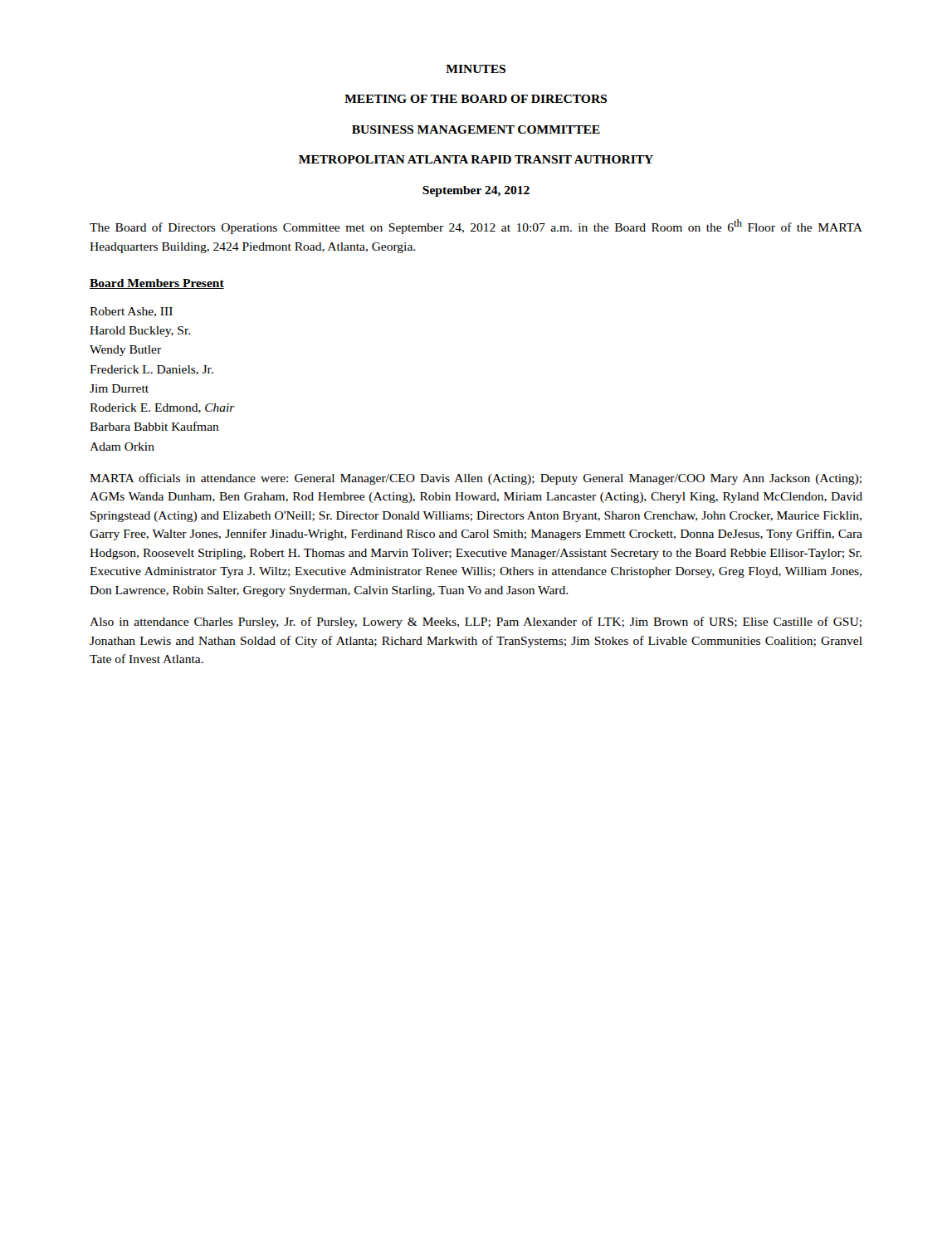The image size is (952, 1245).
Task: Navigate to the block starting "MARTA officials in attendance were: General Manager/CEO Davis"
Action: point(476,533)
